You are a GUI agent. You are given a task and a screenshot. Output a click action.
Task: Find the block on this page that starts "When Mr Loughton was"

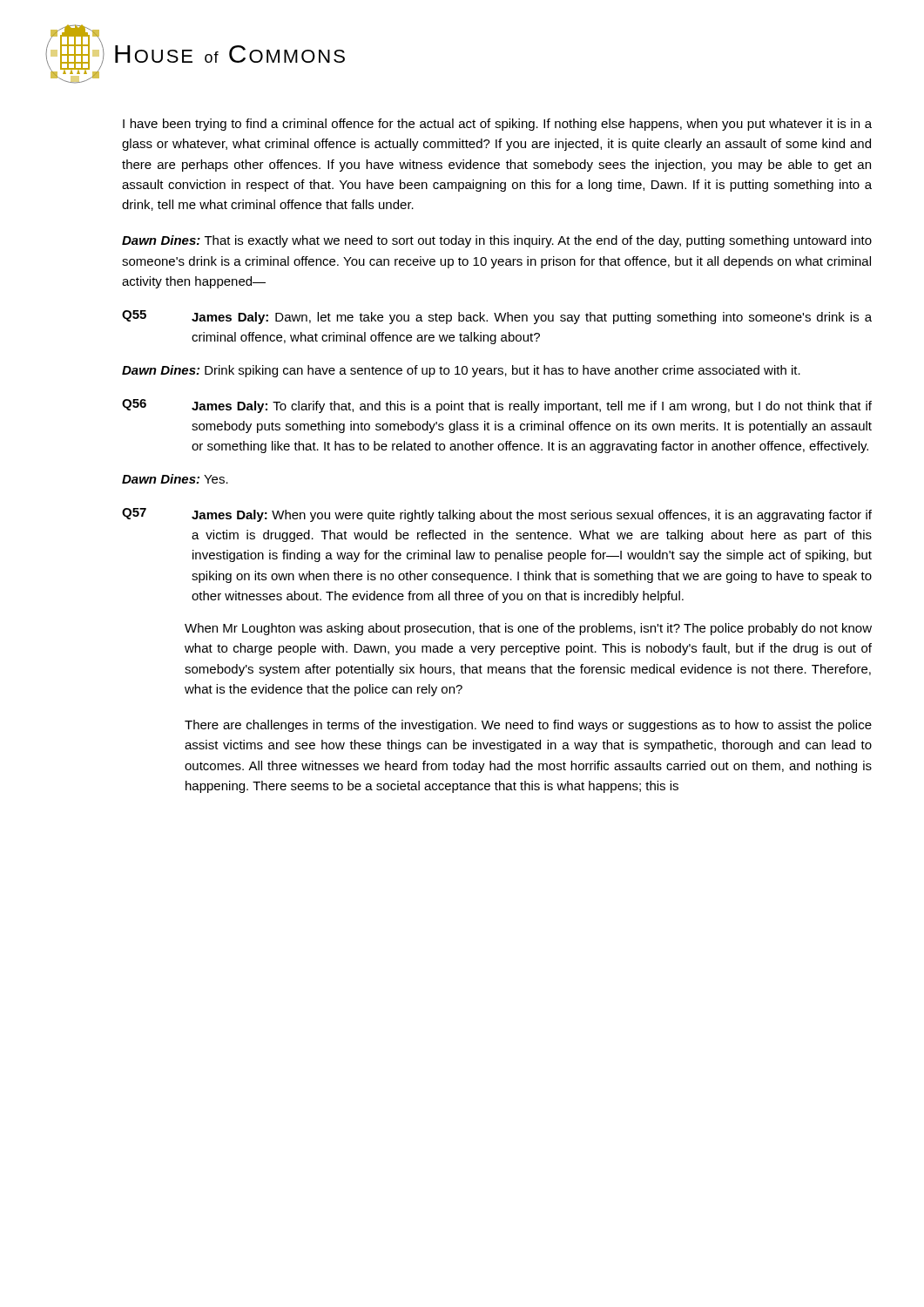pos(528,658)
